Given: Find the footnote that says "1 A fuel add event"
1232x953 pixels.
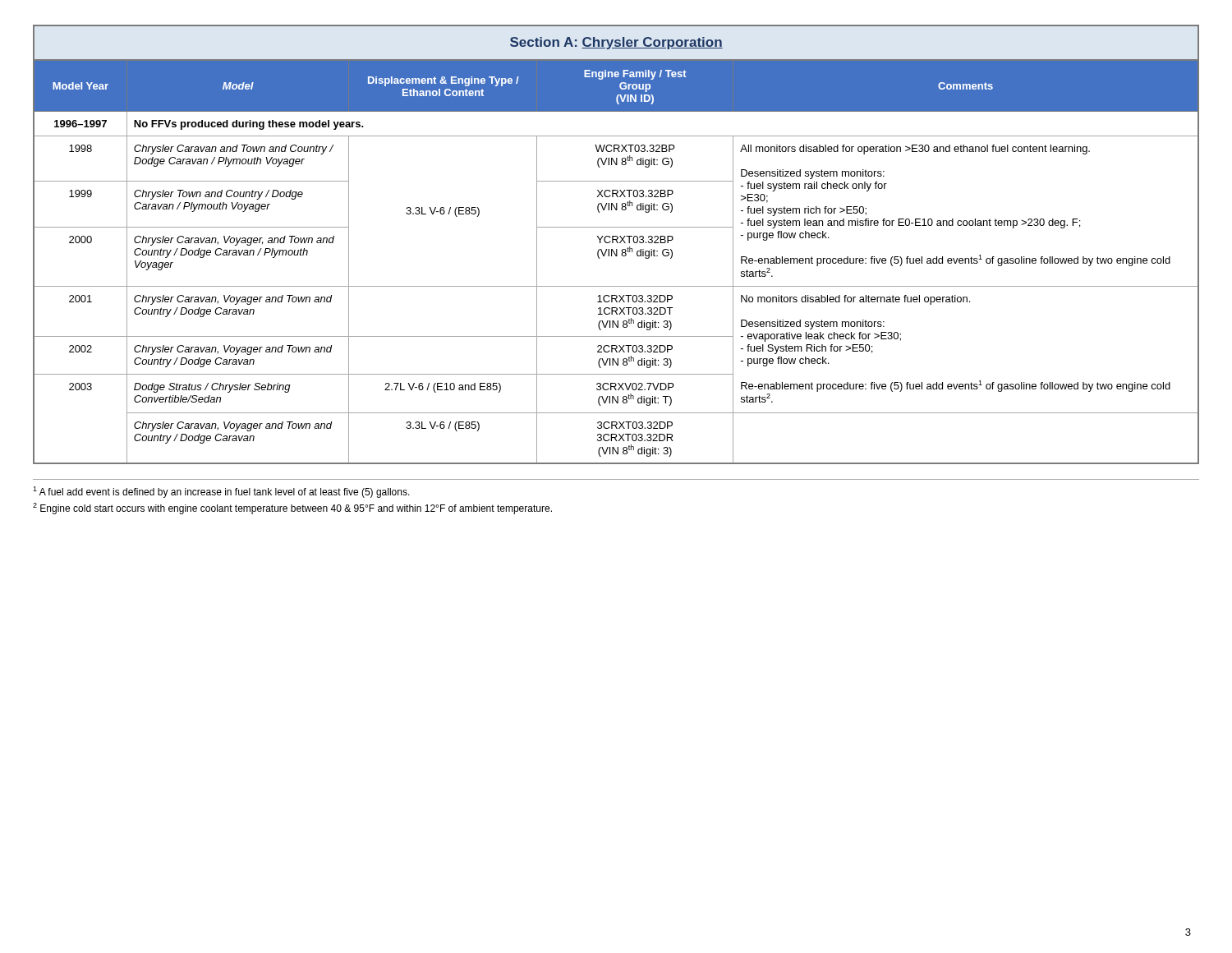Looking at the screenshot, I should pos(222,491).
